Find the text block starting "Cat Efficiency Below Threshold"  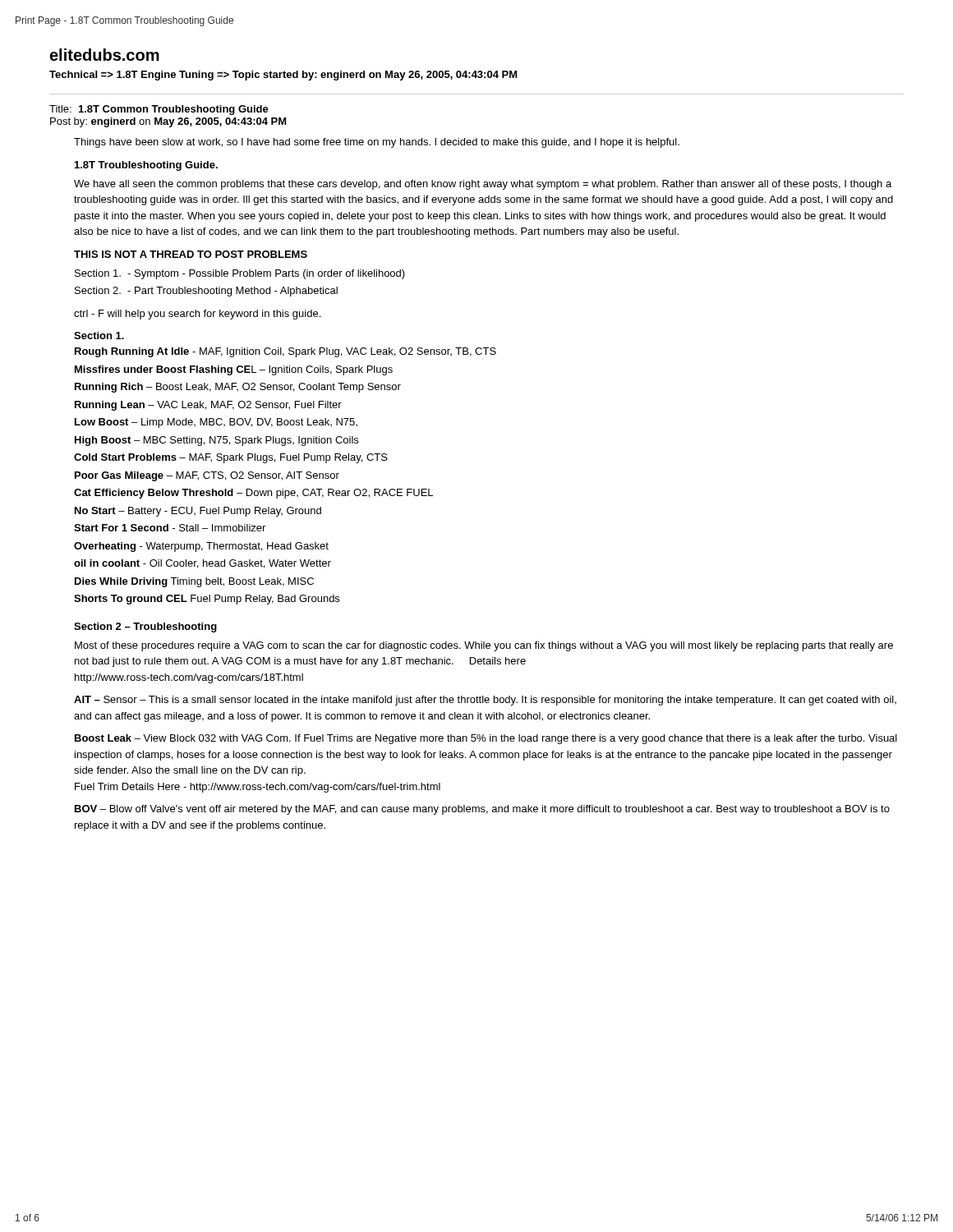point(254,492)
